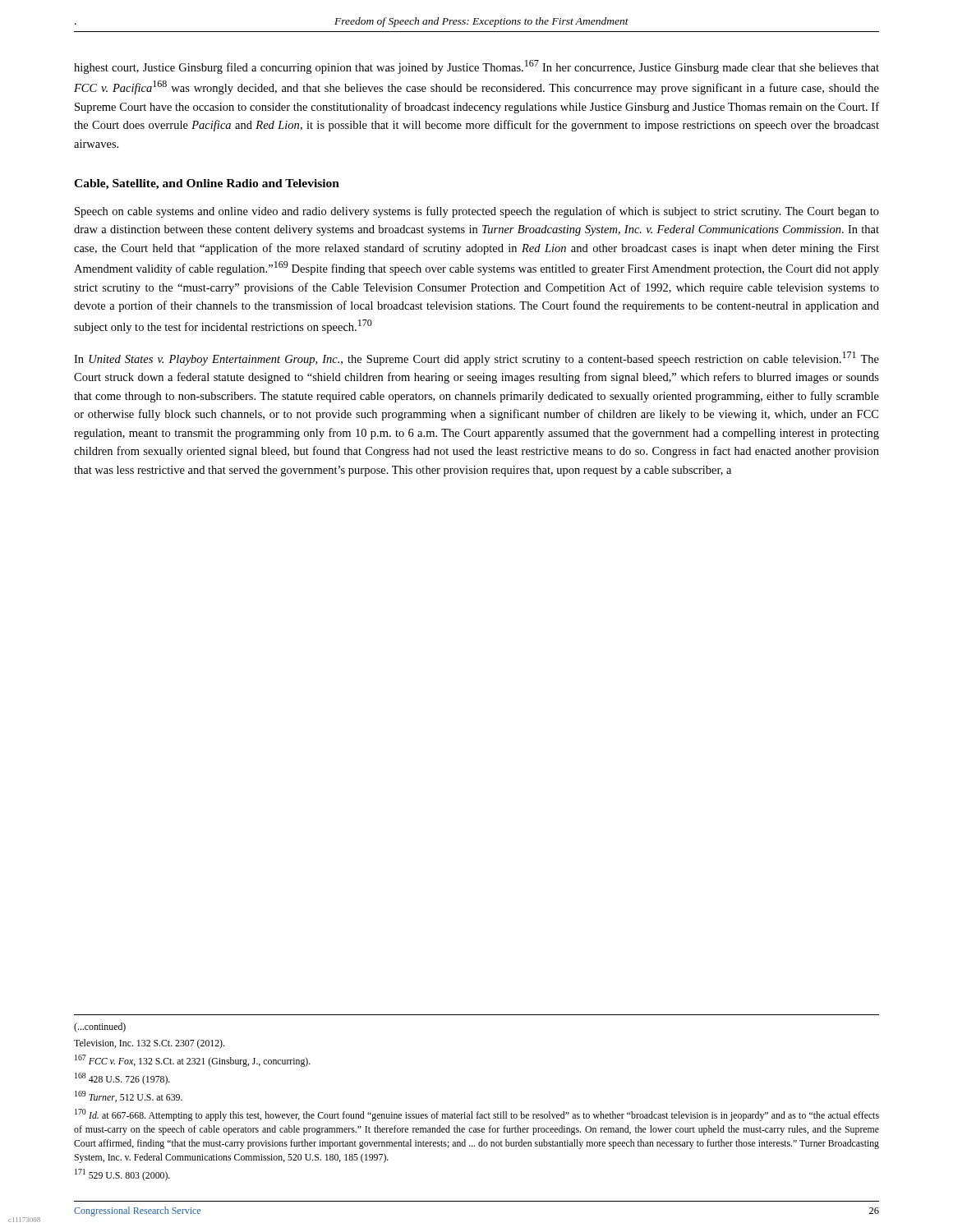The image size is (953, 1232).
Task: Select the text block that says "Speech on cable systems and"
Action: (476, 269)
